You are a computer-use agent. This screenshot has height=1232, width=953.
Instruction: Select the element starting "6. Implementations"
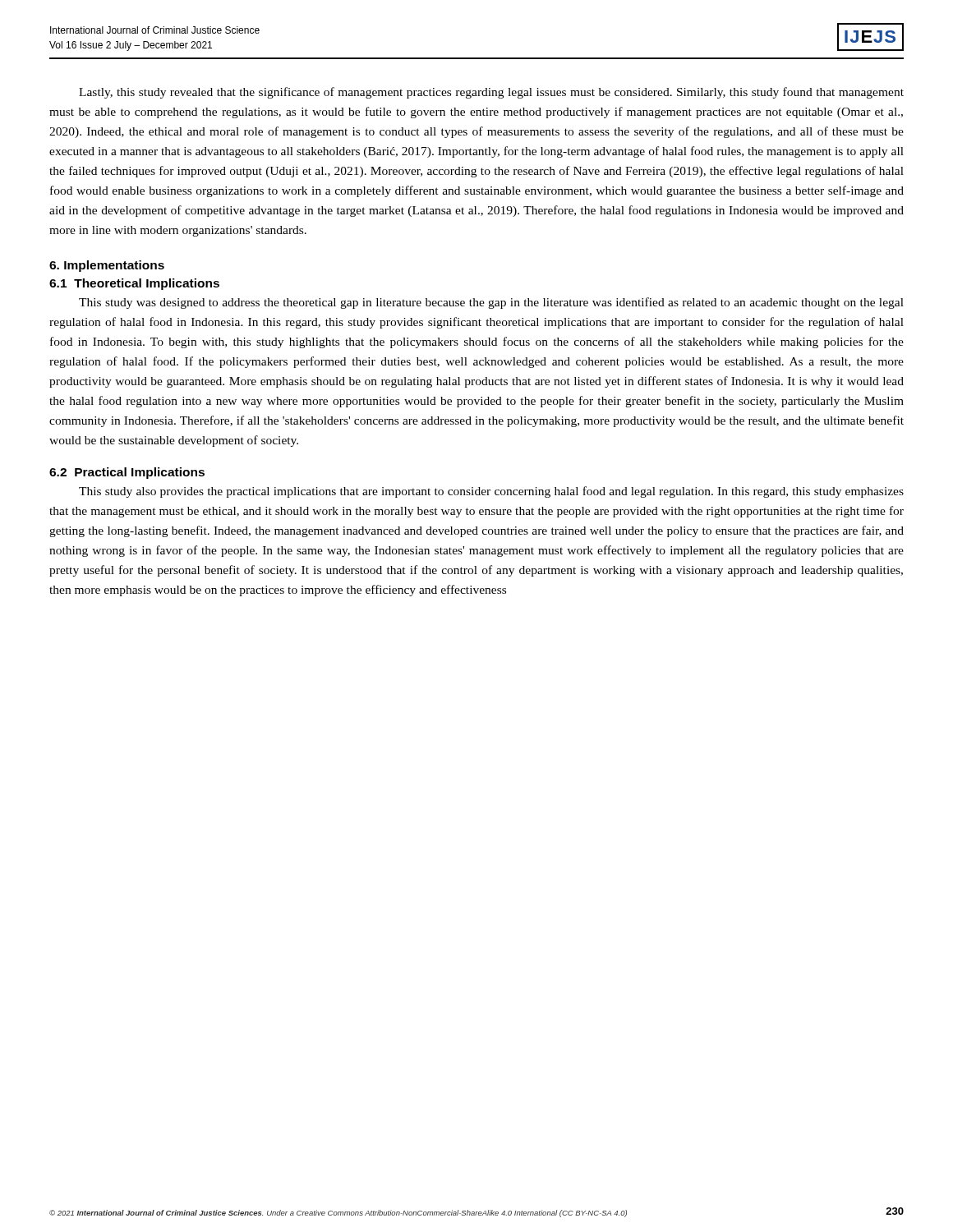tap(107, 265)
